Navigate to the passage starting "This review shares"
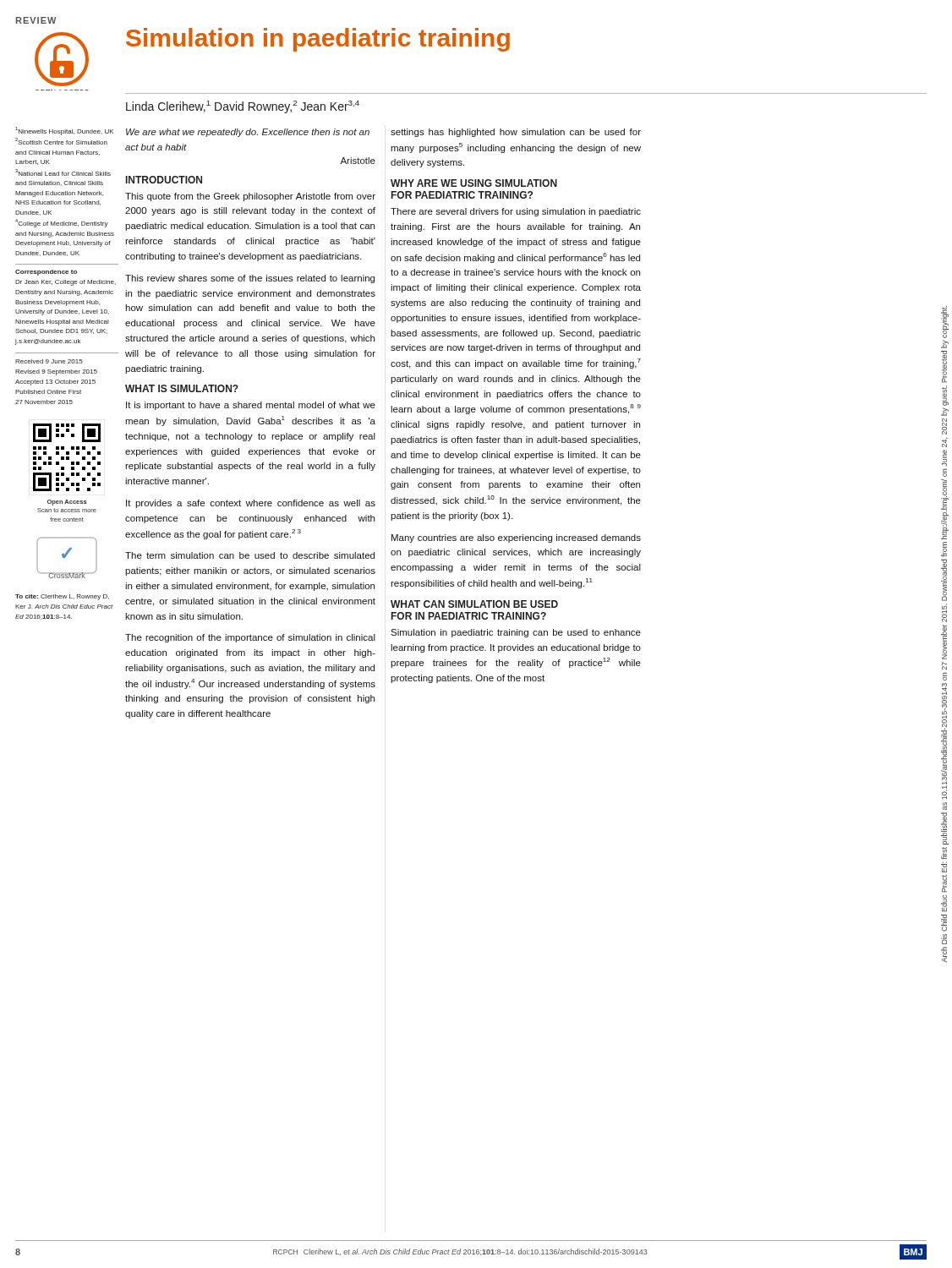This screenshot has width=952, height=1268. click(x=250, y=323)
